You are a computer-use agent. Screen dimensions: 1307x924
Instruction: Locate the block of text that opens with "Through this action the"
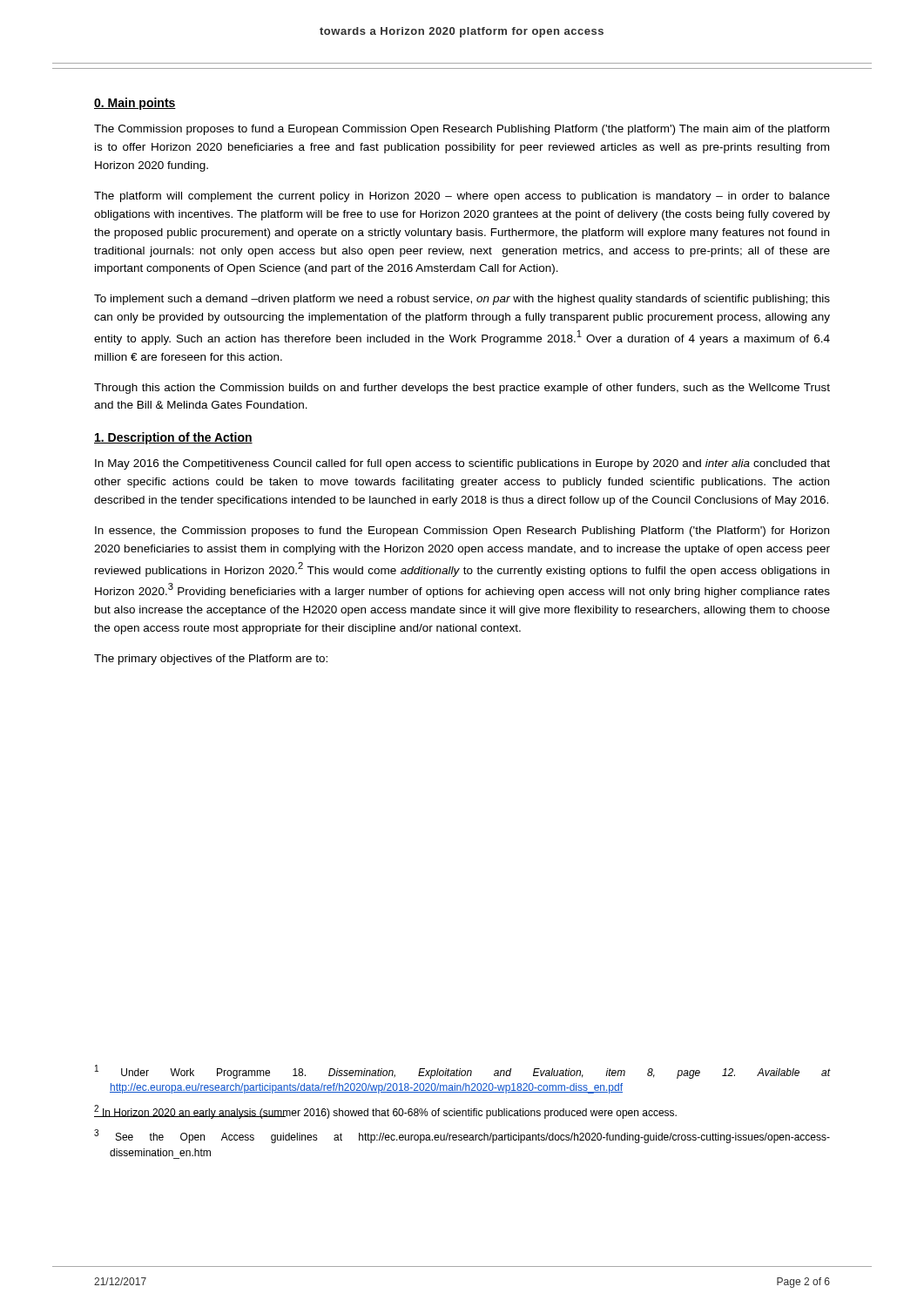pyautogui.click(x=462, y=396)
